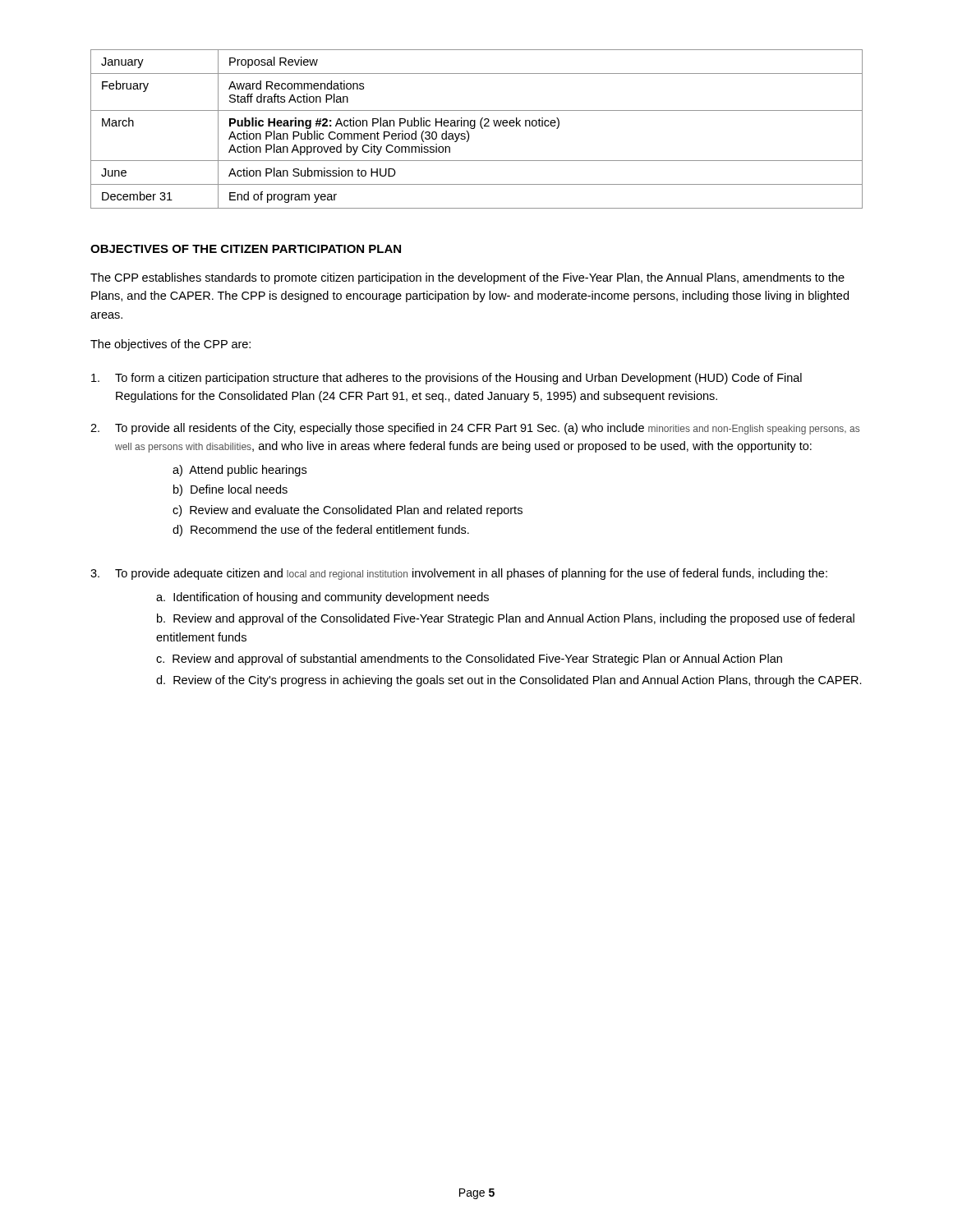Select the table that reads "Proposal Review"
The image size is (953, 1232).
pos(476,129)
